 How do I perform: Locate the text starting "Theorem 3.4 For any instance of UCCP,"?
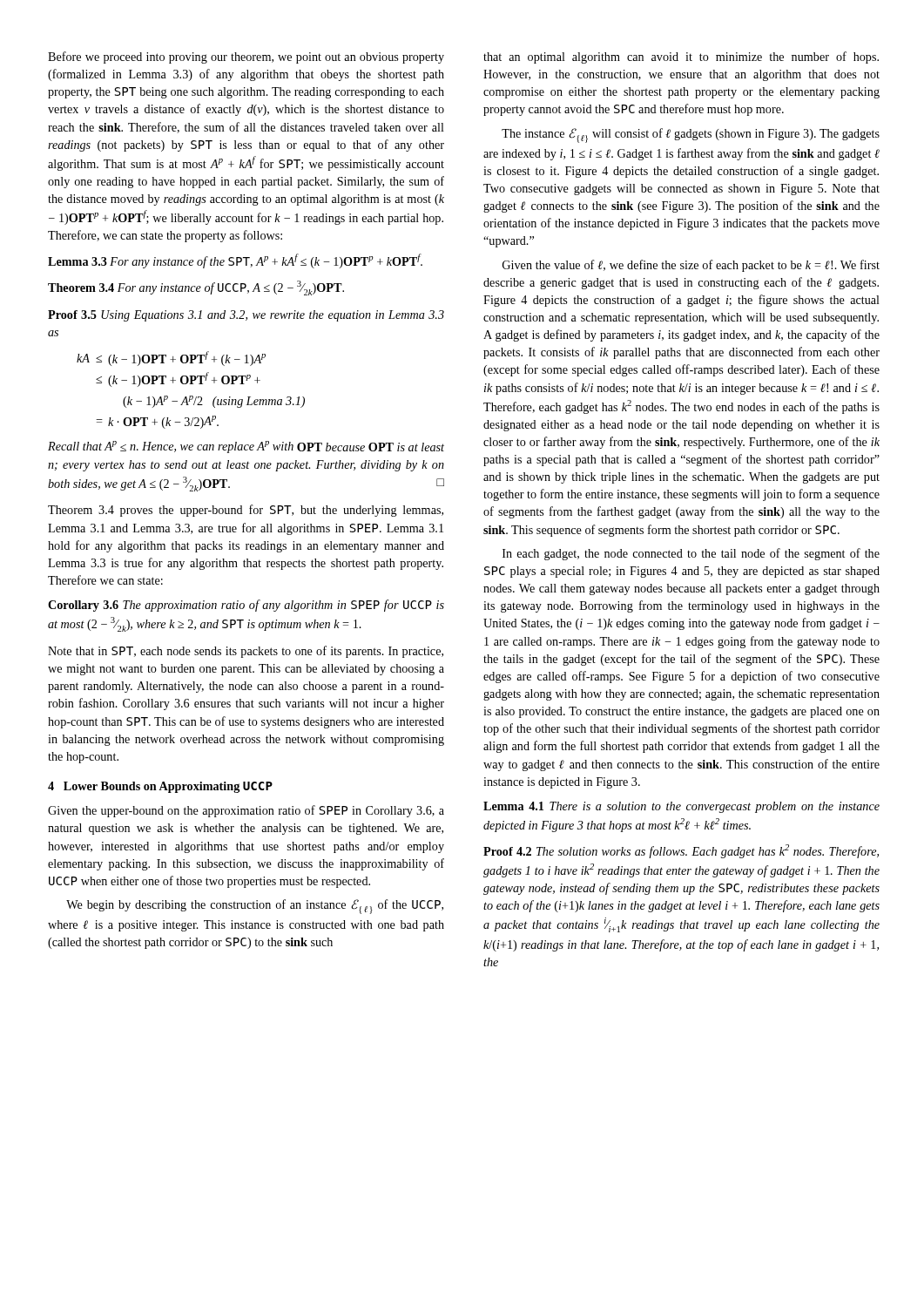[246, 288]
